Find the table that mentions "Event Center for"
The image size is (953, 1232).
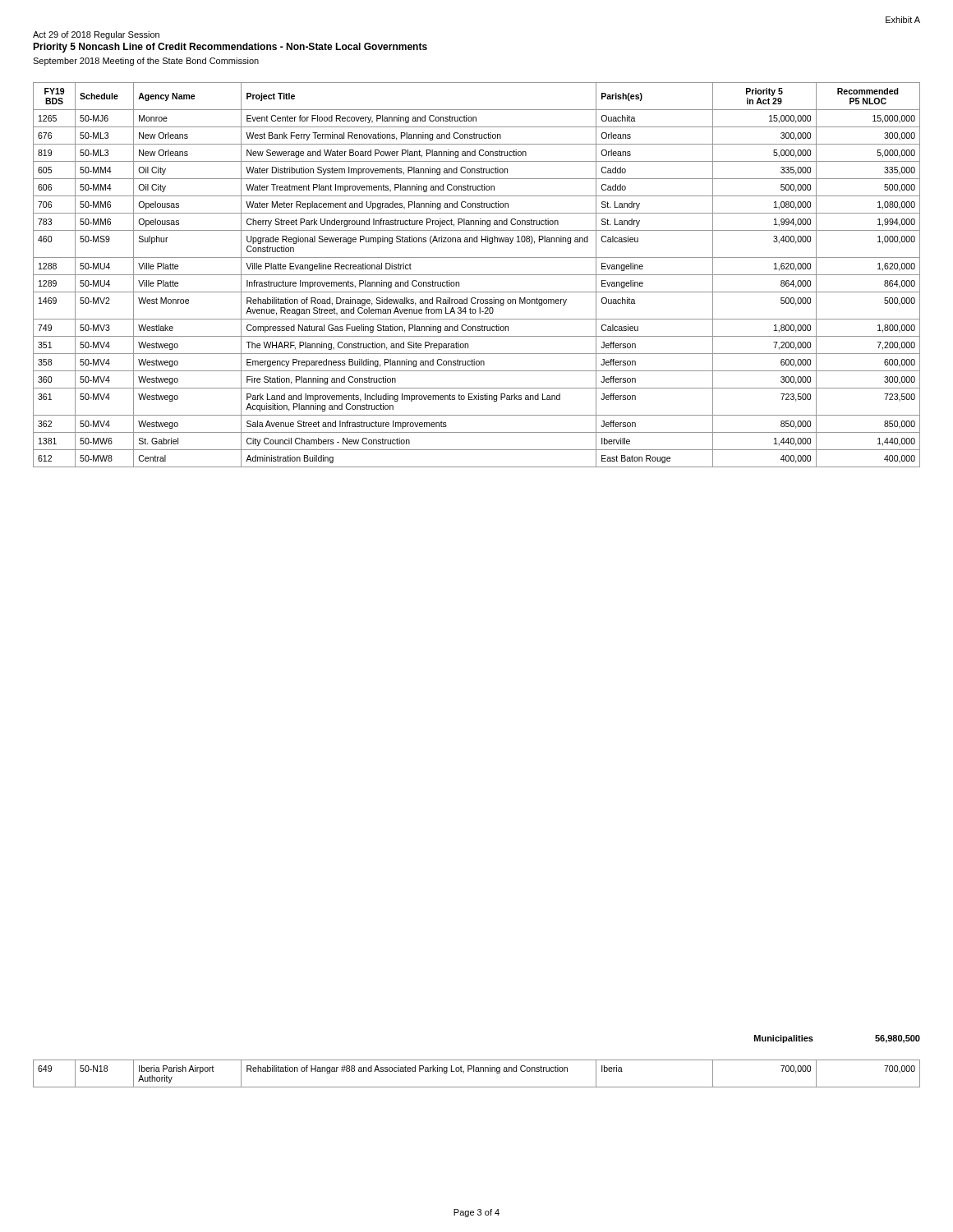pos(476,275)
